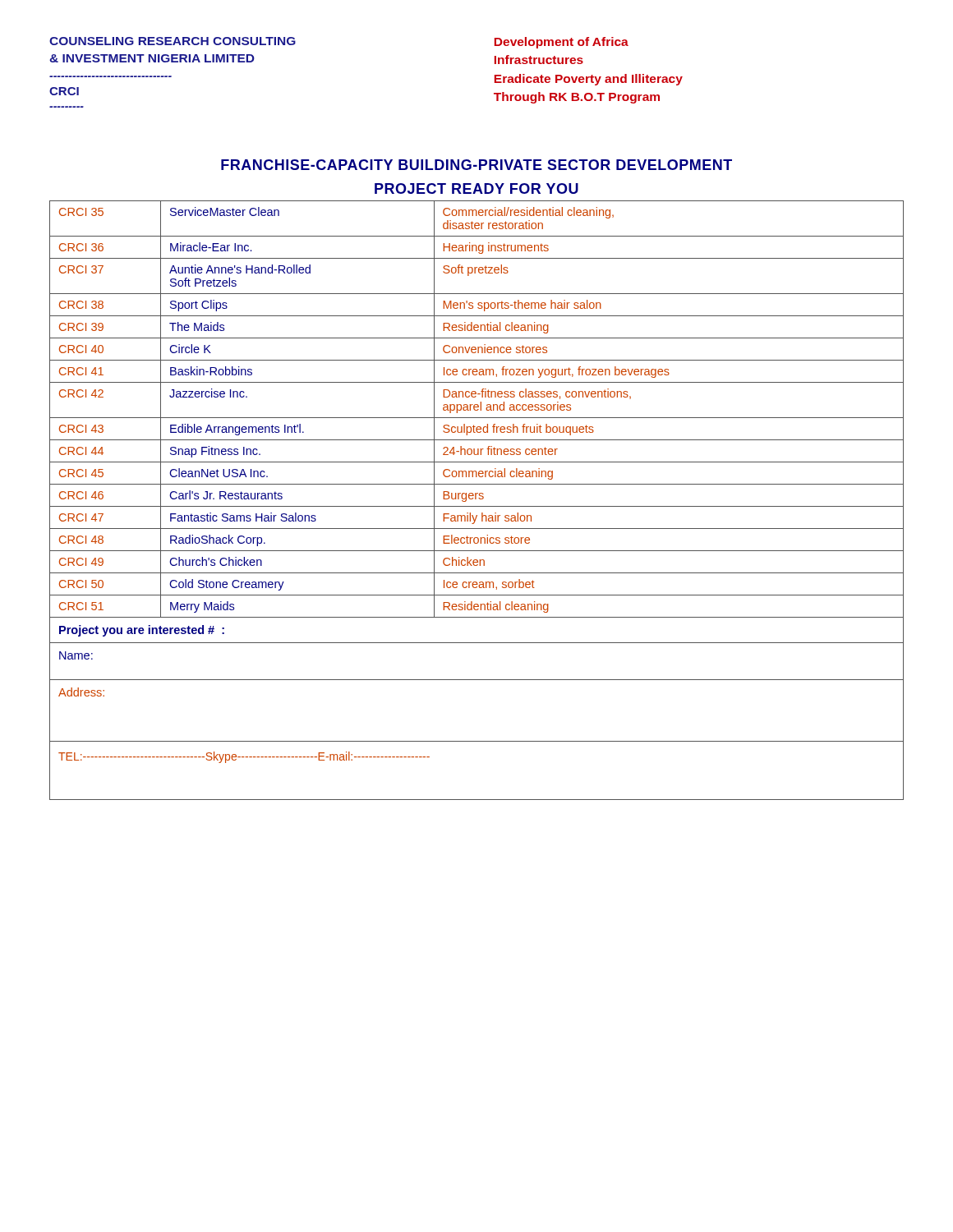The height and width of the screenshot is (1232, 953).
Task: Locate the block starting "FRANCHISE-CAPACITY BUILDING-PRIVATE SECTOR"
Action: point(476,177)
